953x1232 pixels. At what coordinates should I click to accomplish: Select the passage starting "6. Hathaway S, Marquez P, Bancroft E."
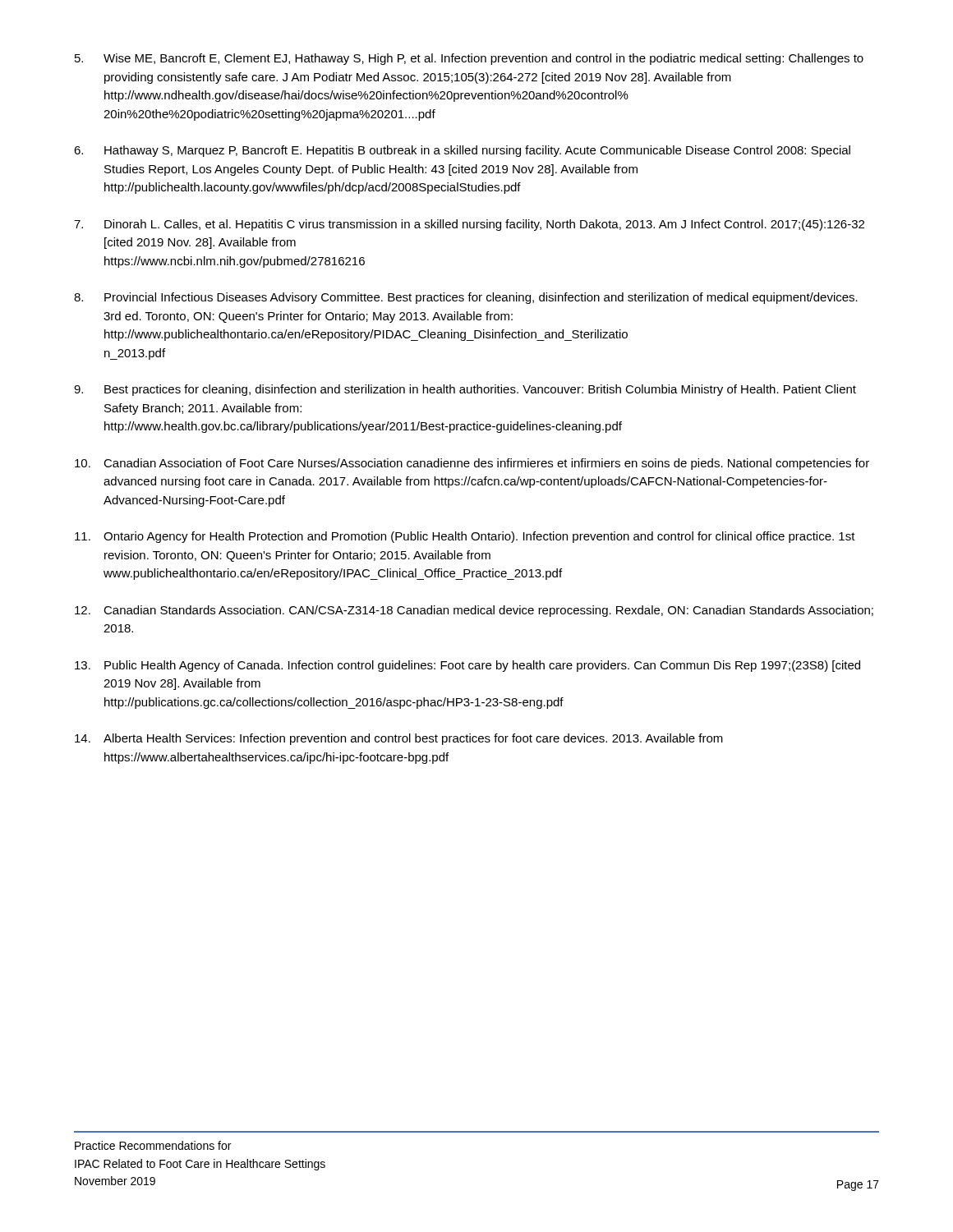click(476, 169)
